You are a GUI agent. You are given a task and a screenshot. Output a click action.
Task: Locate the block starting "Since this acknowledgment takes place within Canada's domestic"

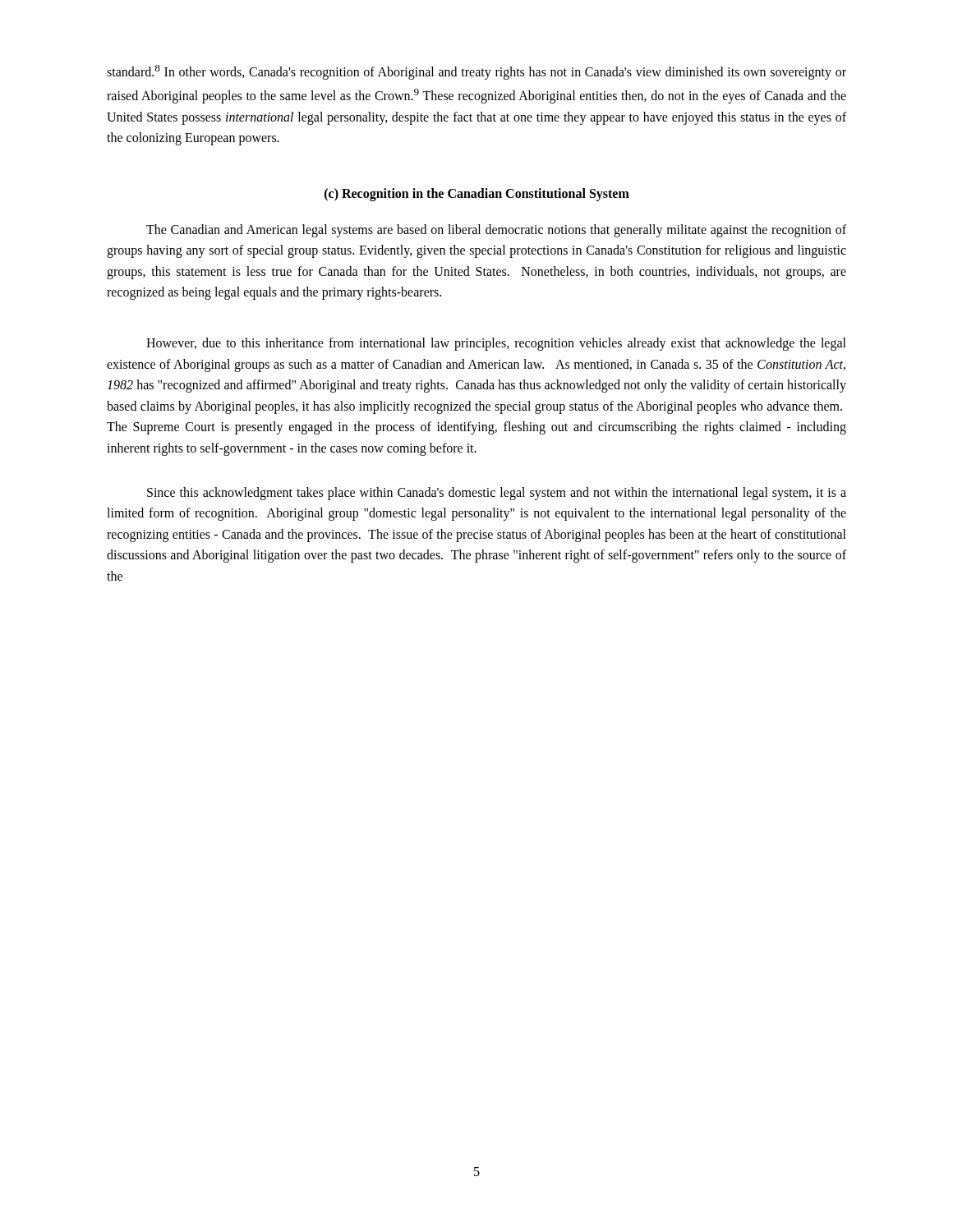click(476, 534)
